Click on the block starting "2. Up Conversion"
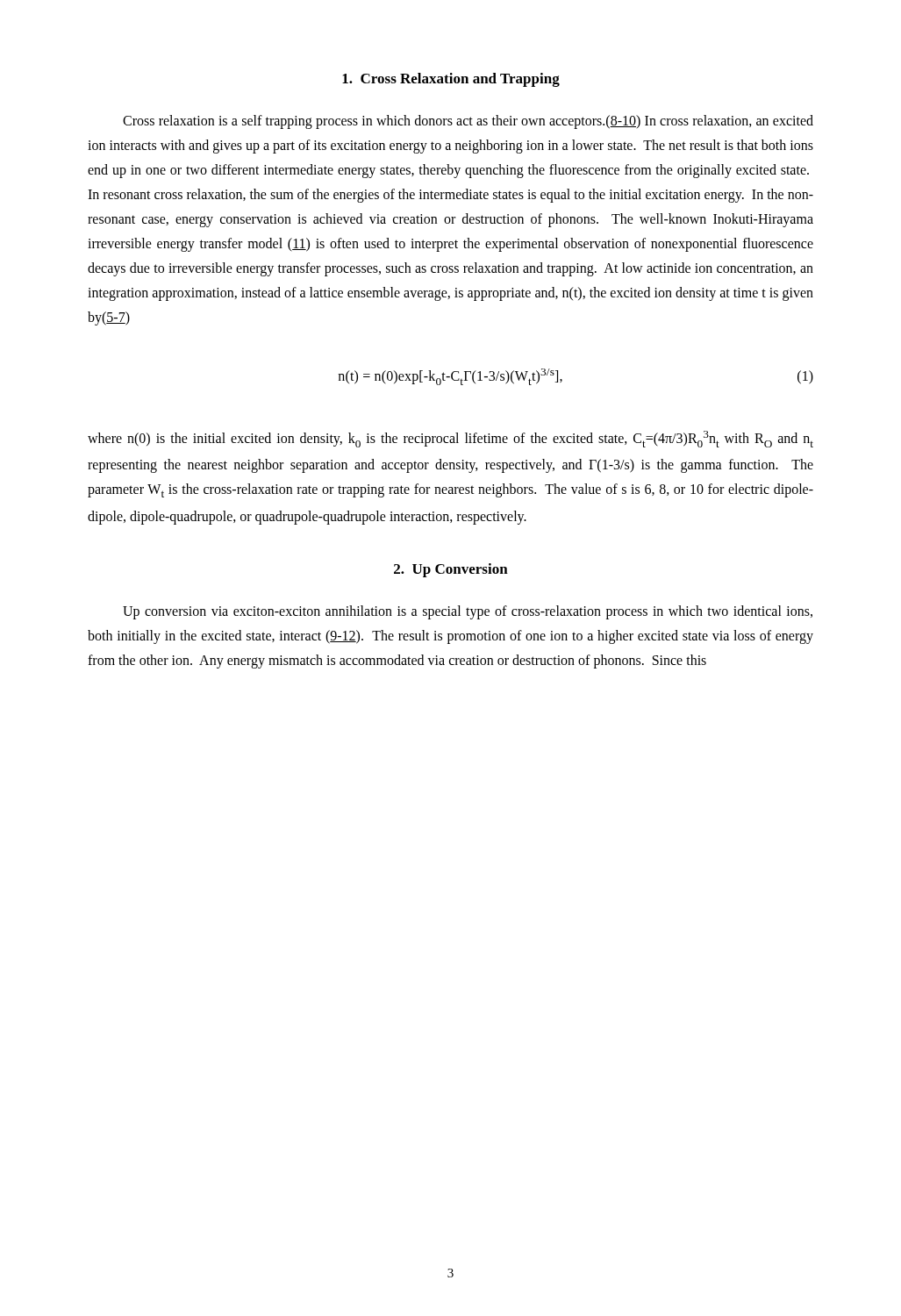The width and height of the screenshot is (901, 1316). 450,569
